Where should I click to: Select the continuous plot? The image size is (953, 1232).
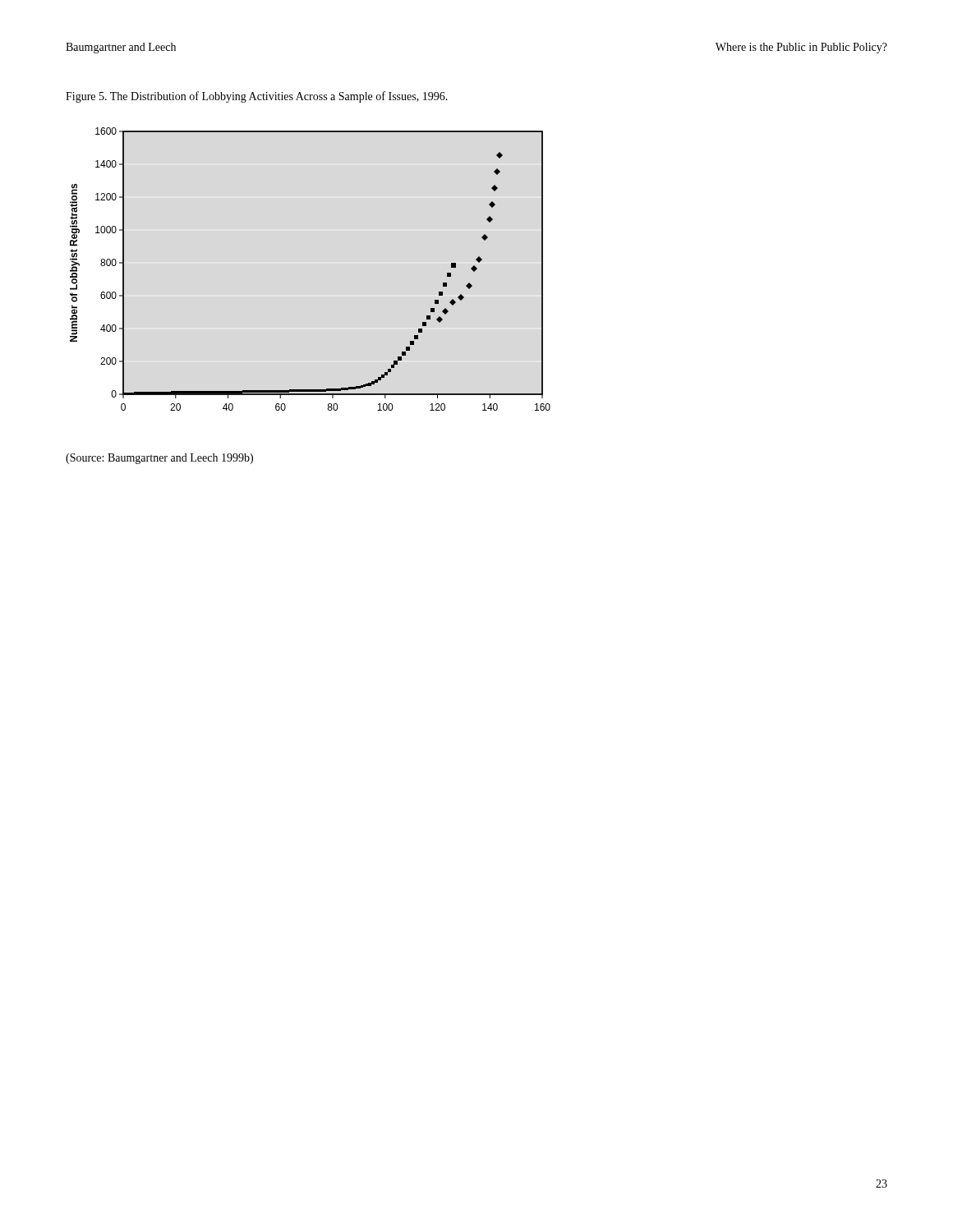312,281
